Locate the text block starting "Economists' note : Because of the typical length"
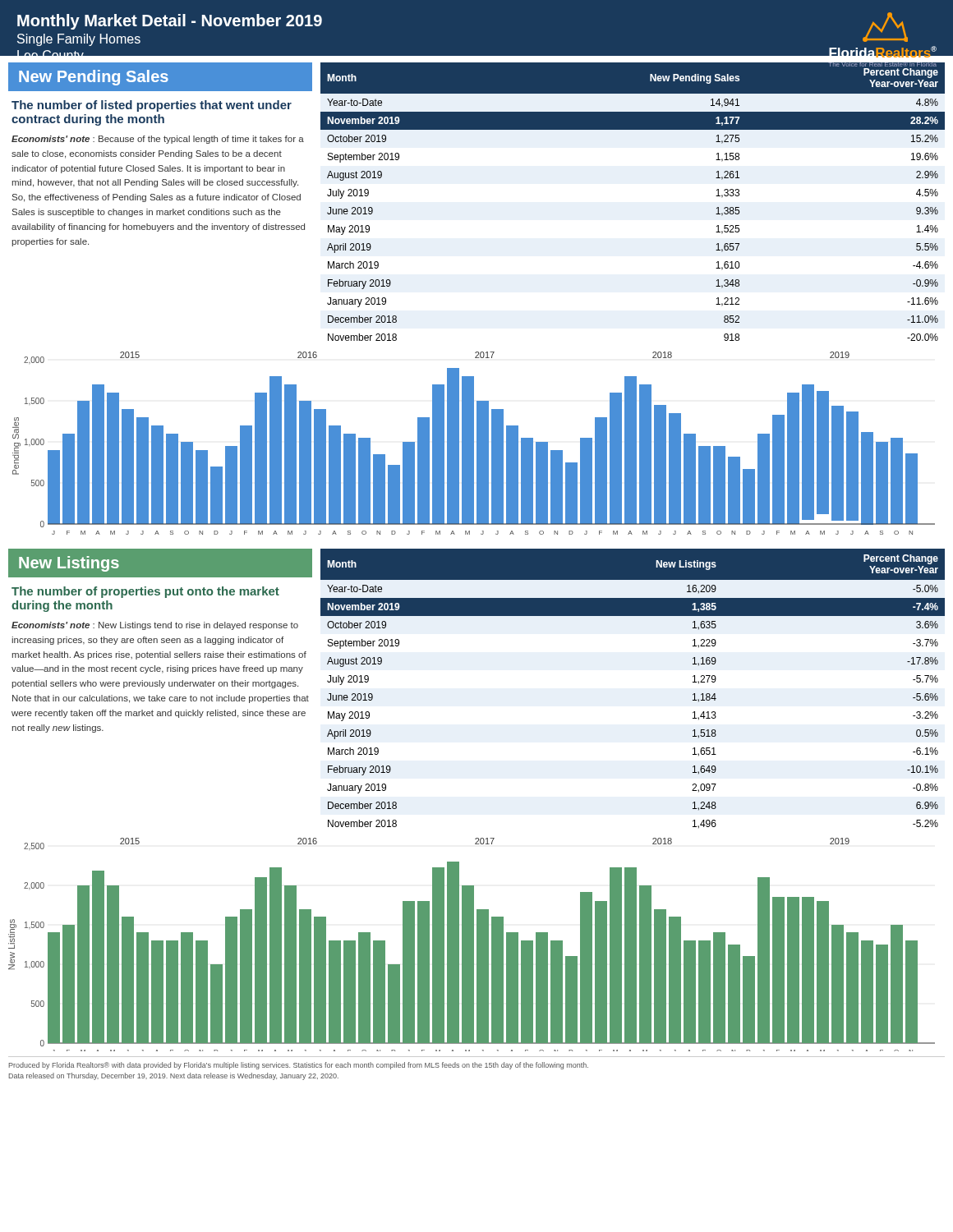The height and width of the screenshot is (1232, 953). click(x=159, y=190)
